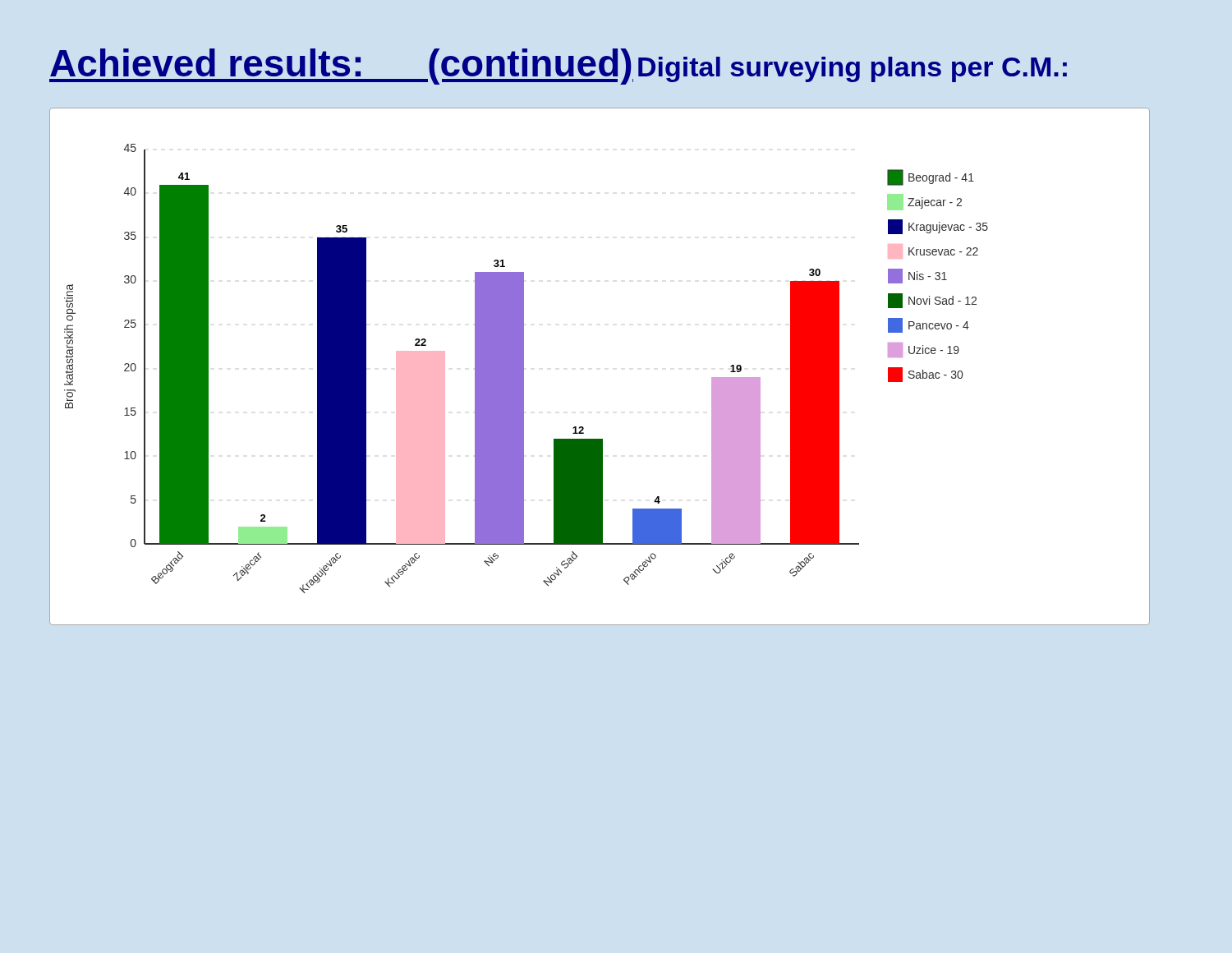
Task: Click on the block starting "Achieved results: (continued)"
Action: pos(341,63)
